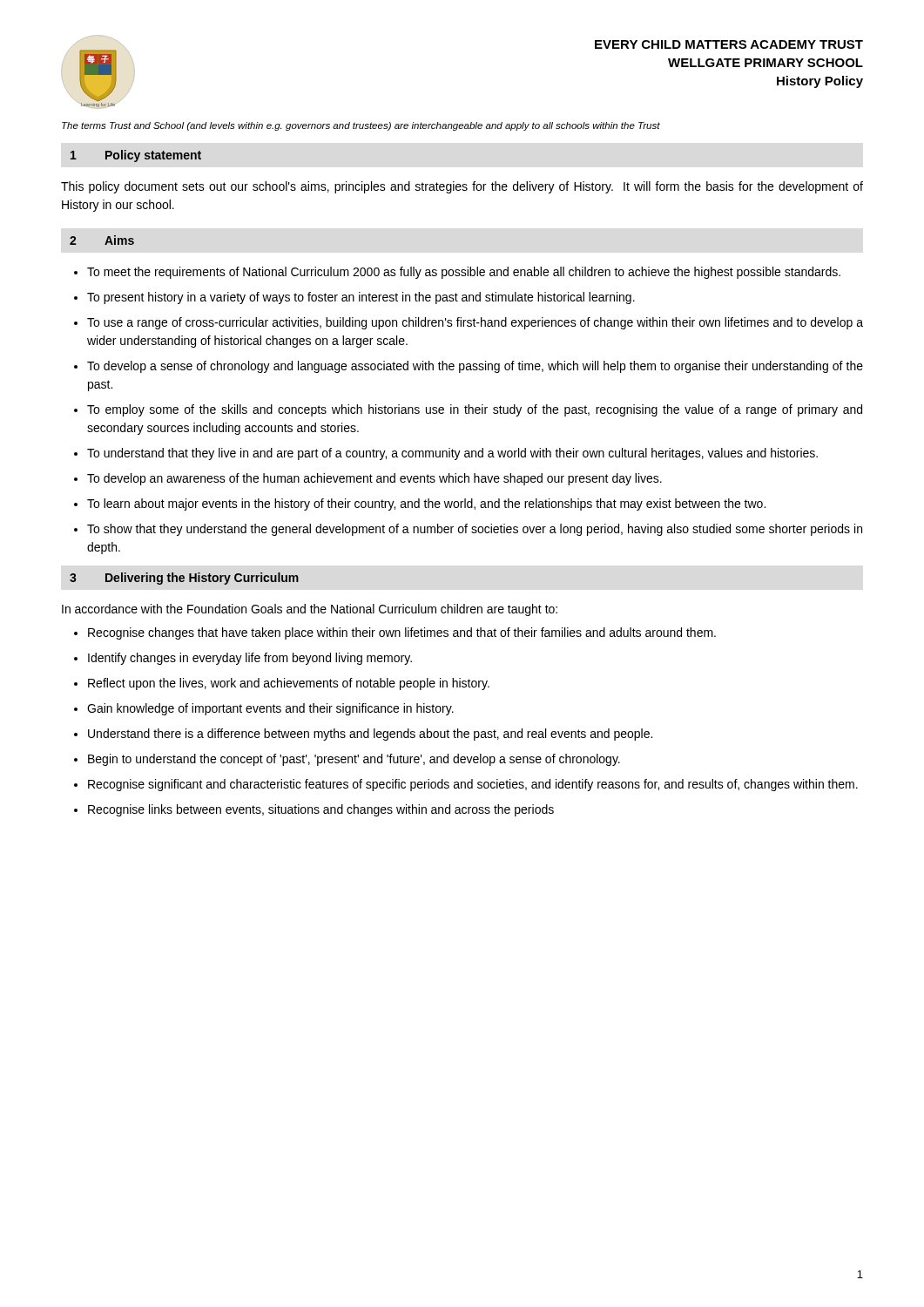This screenshot has height=1307, width=924.
Task: Select the element starting "To meet the requirements of National Curriculum 2000"
Action: click(x=464, y=272)
